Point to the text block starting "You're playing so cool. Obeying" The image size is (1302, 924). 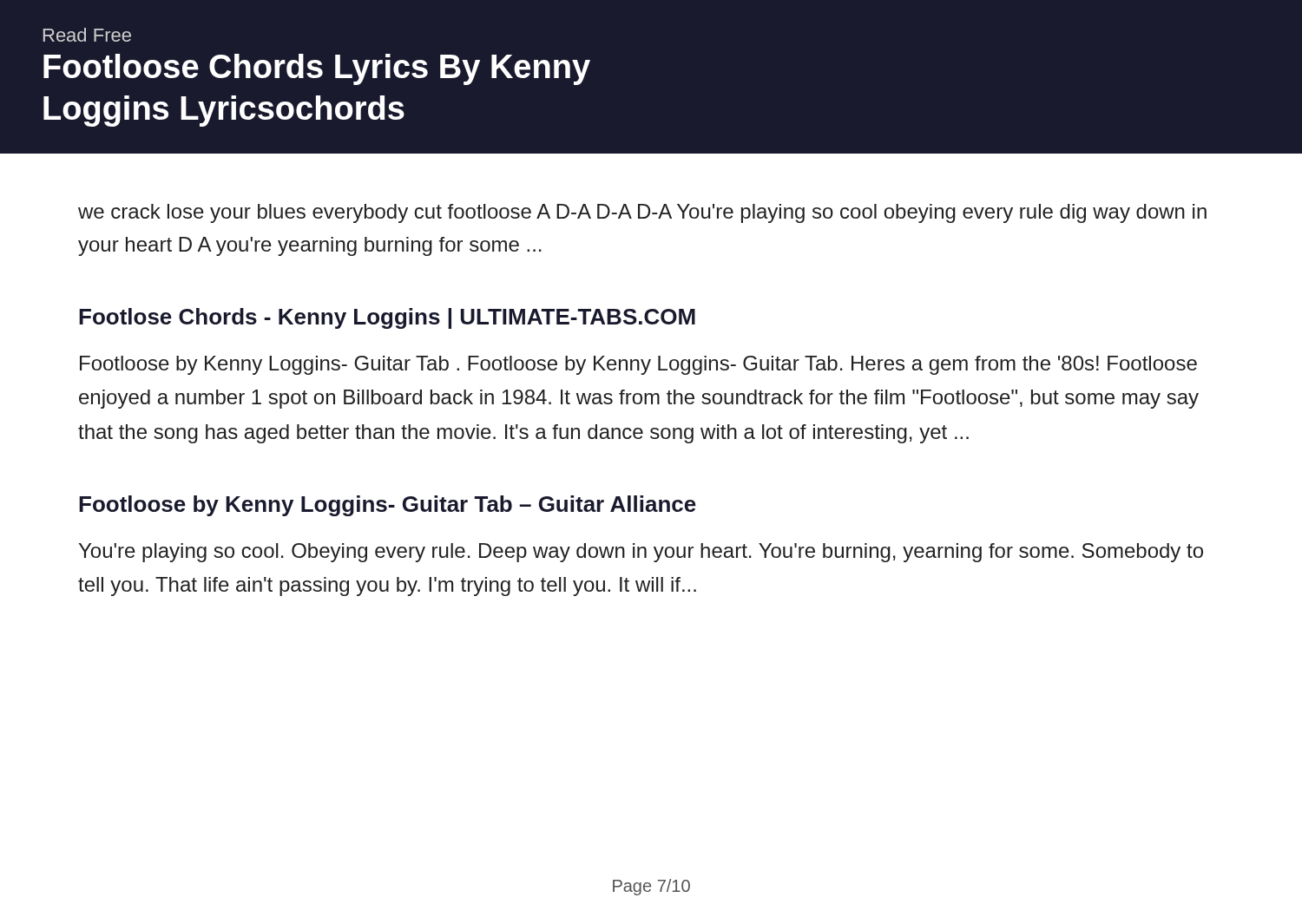641,567
